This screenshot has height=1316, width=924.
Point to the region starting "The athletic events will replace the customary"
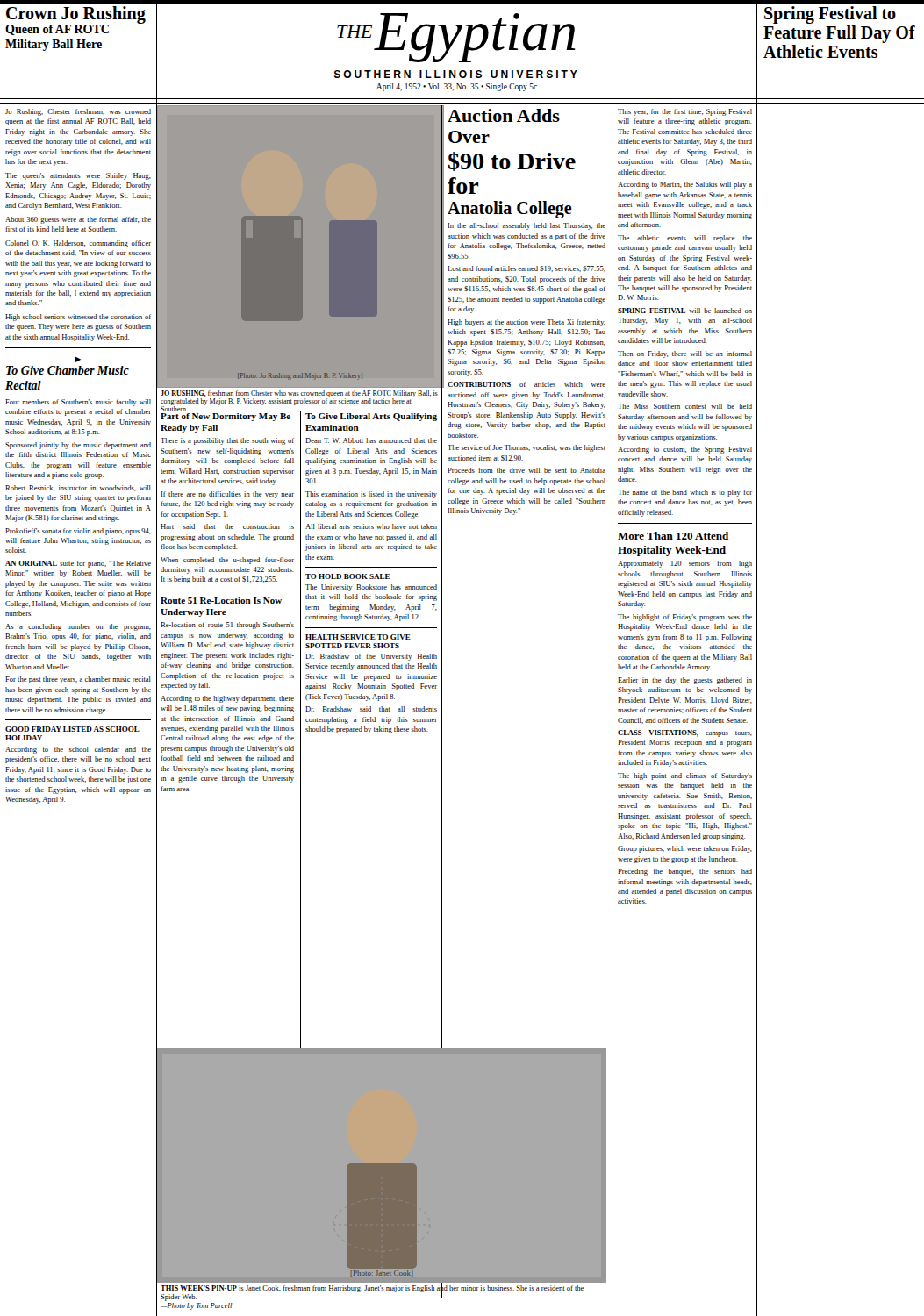pos(685,268)
